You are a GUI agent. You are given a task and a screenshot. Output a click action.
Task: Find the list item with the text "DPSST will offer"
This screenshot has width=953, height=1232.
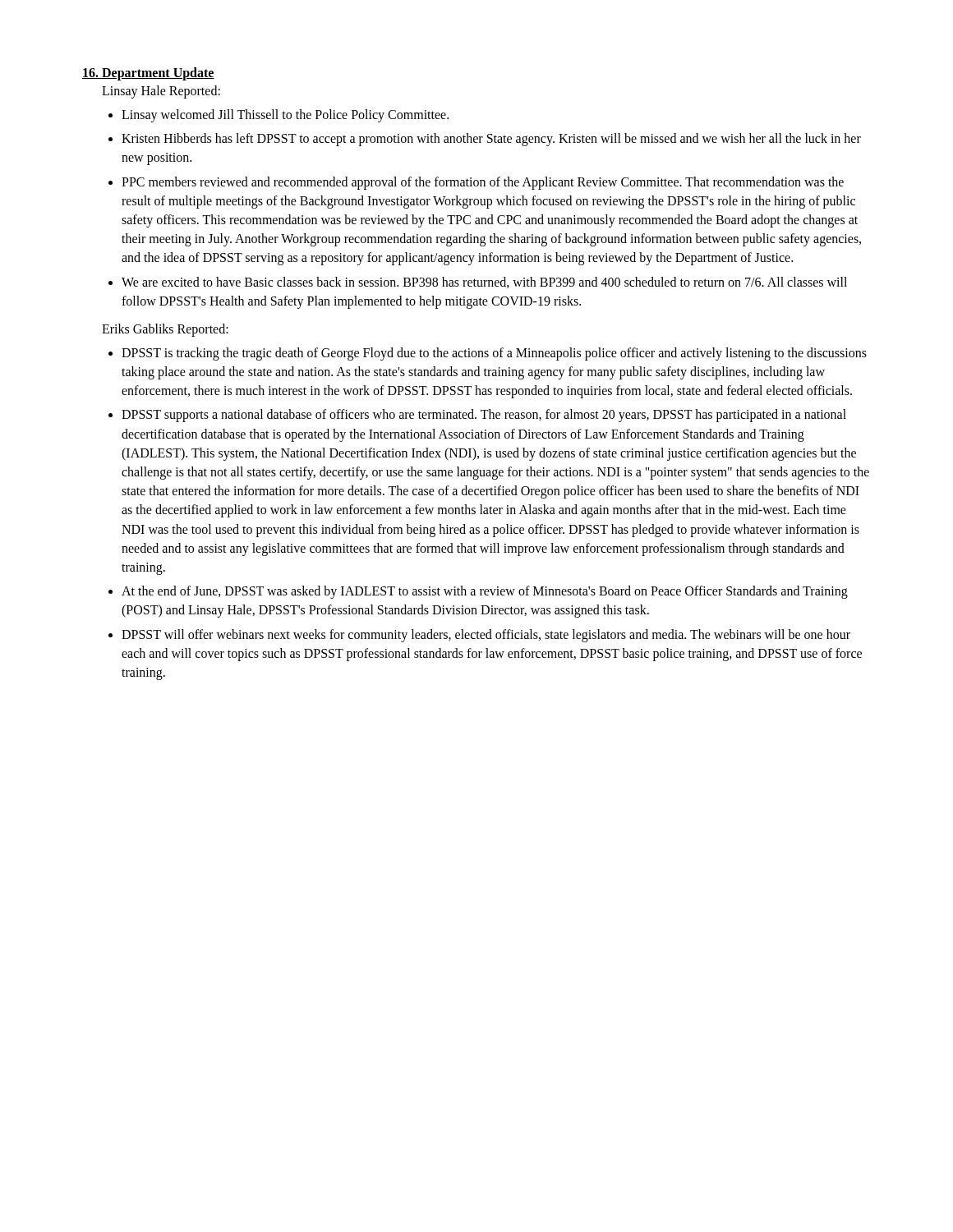coord(492,653)
